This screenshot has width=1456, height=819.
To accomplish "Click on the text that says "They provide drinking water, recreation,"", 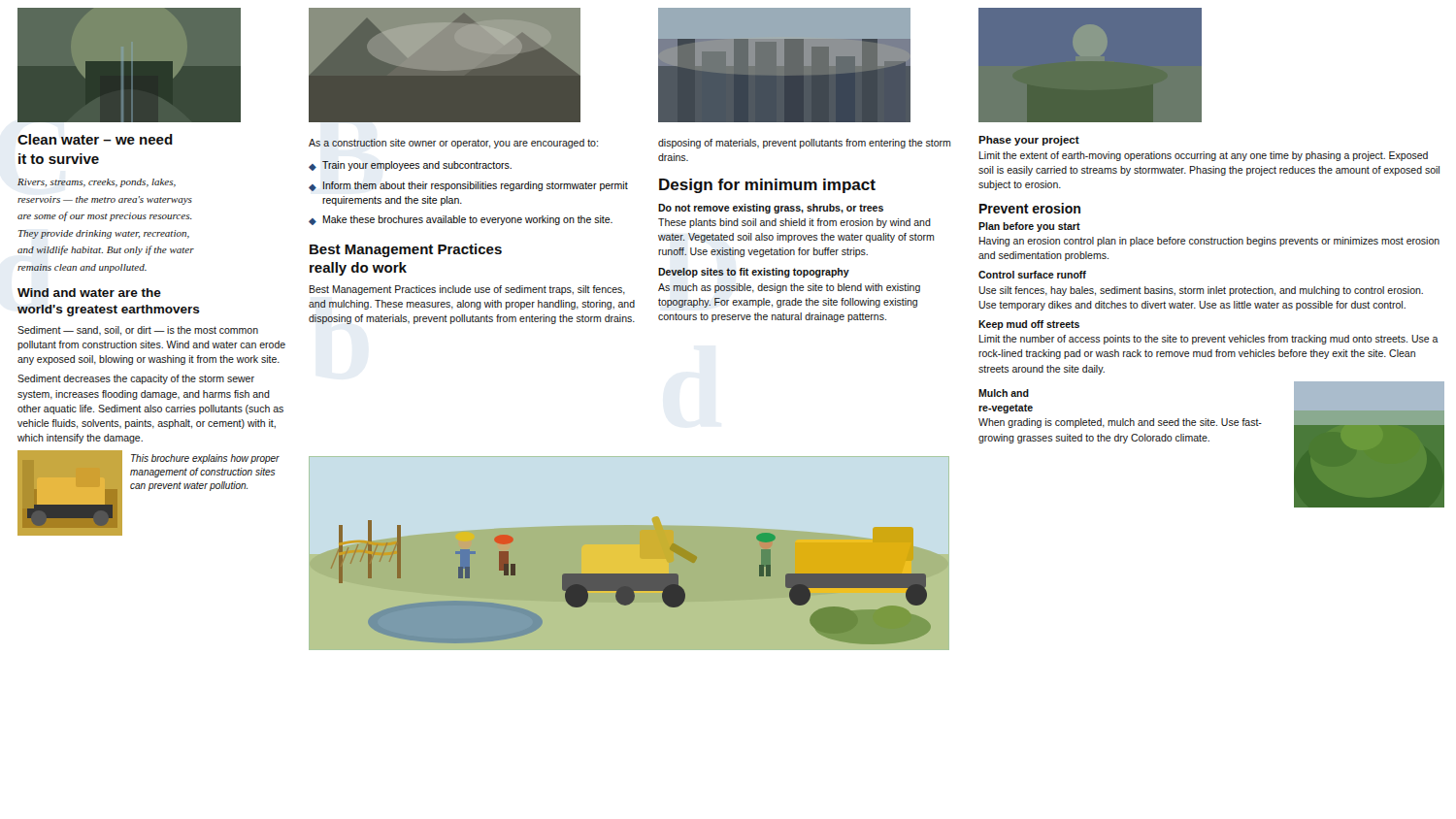I will (103, 233).
